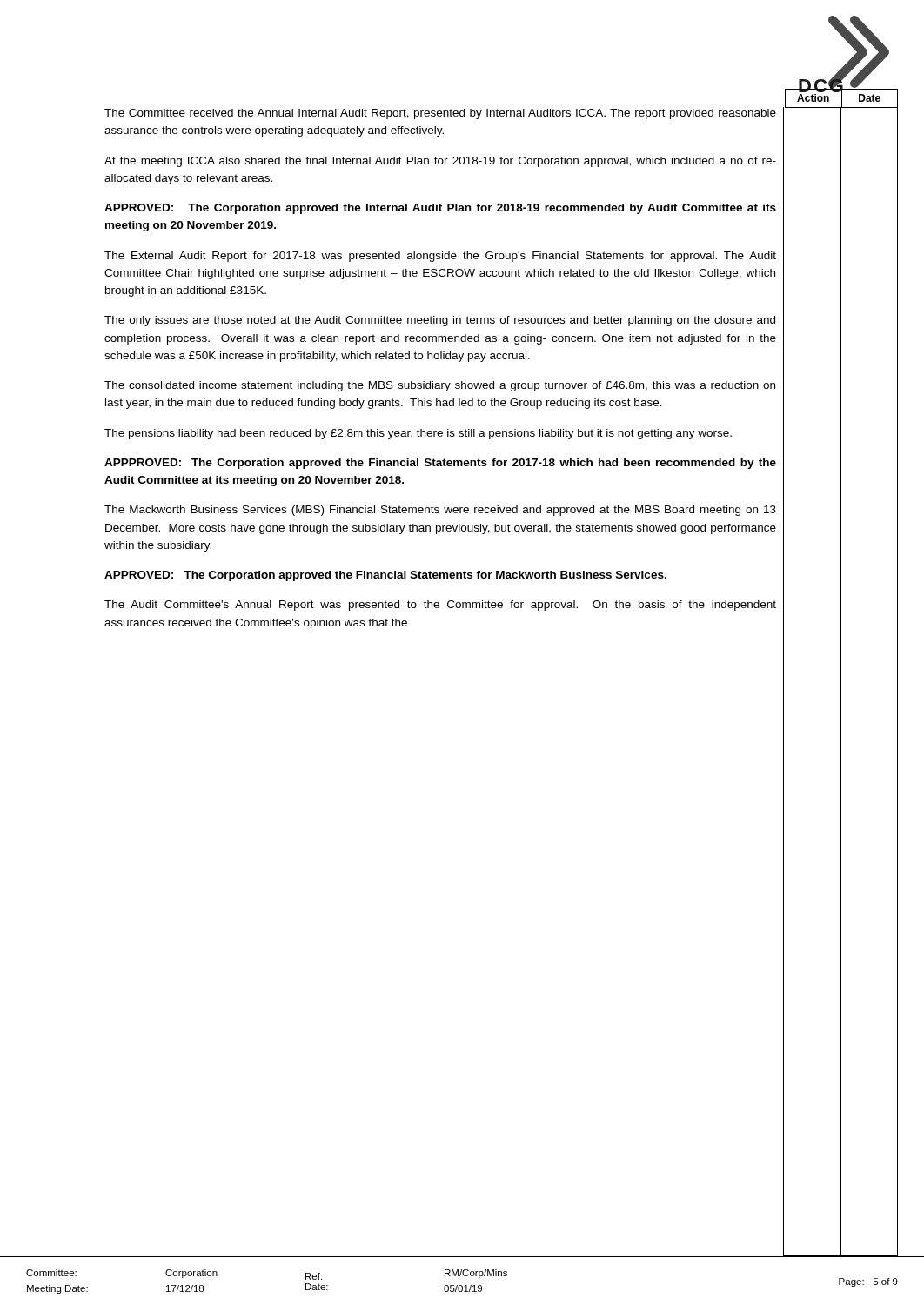Locate the passage starting "APPROVED: The Corporation approved the Internal Audit Plan"
Image resolution: width=924 pixels, height=1305 pixels.
(x=440, y=216)
